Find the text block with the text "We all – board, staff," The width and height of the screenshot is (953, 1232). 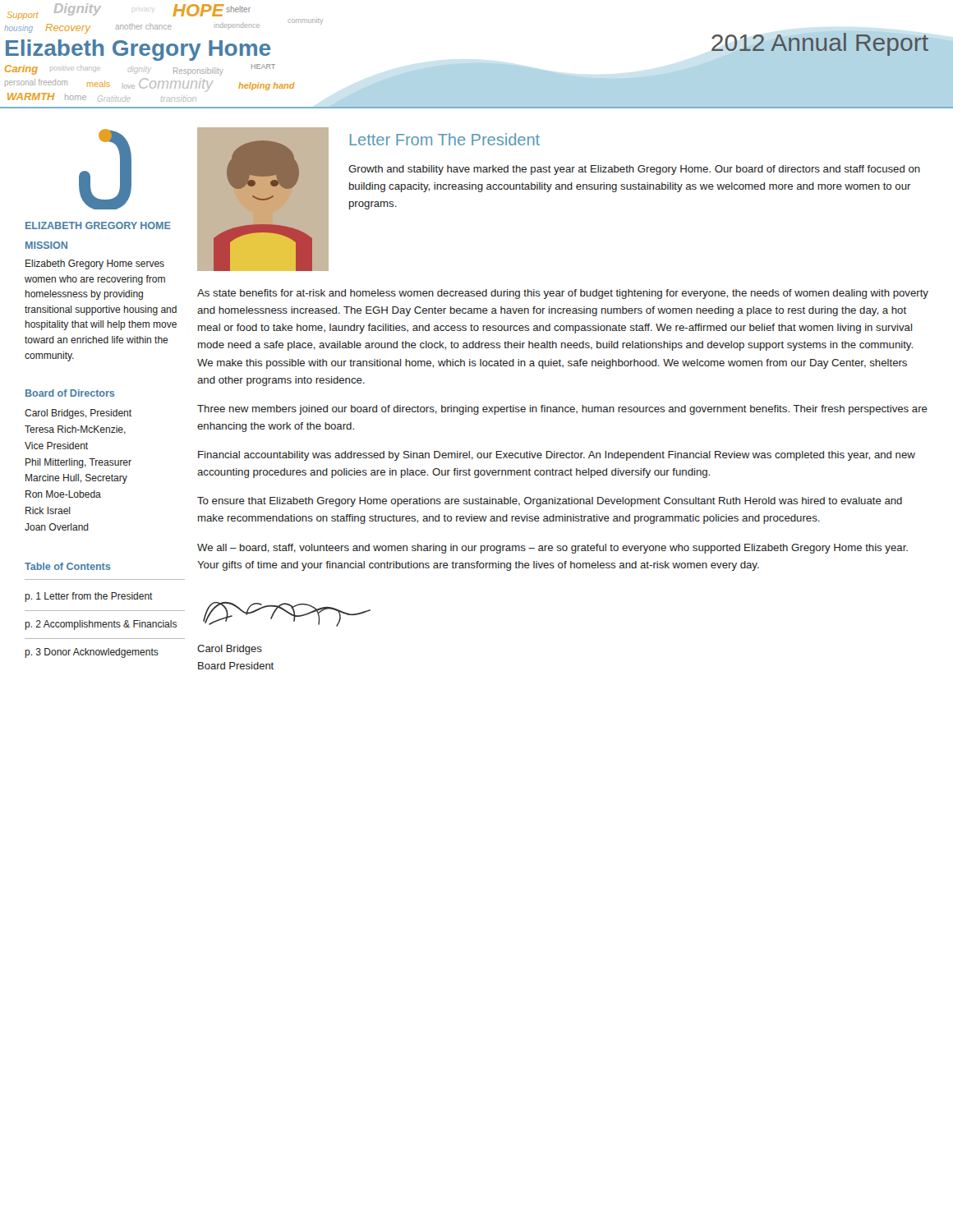click(x=553, y=556)
